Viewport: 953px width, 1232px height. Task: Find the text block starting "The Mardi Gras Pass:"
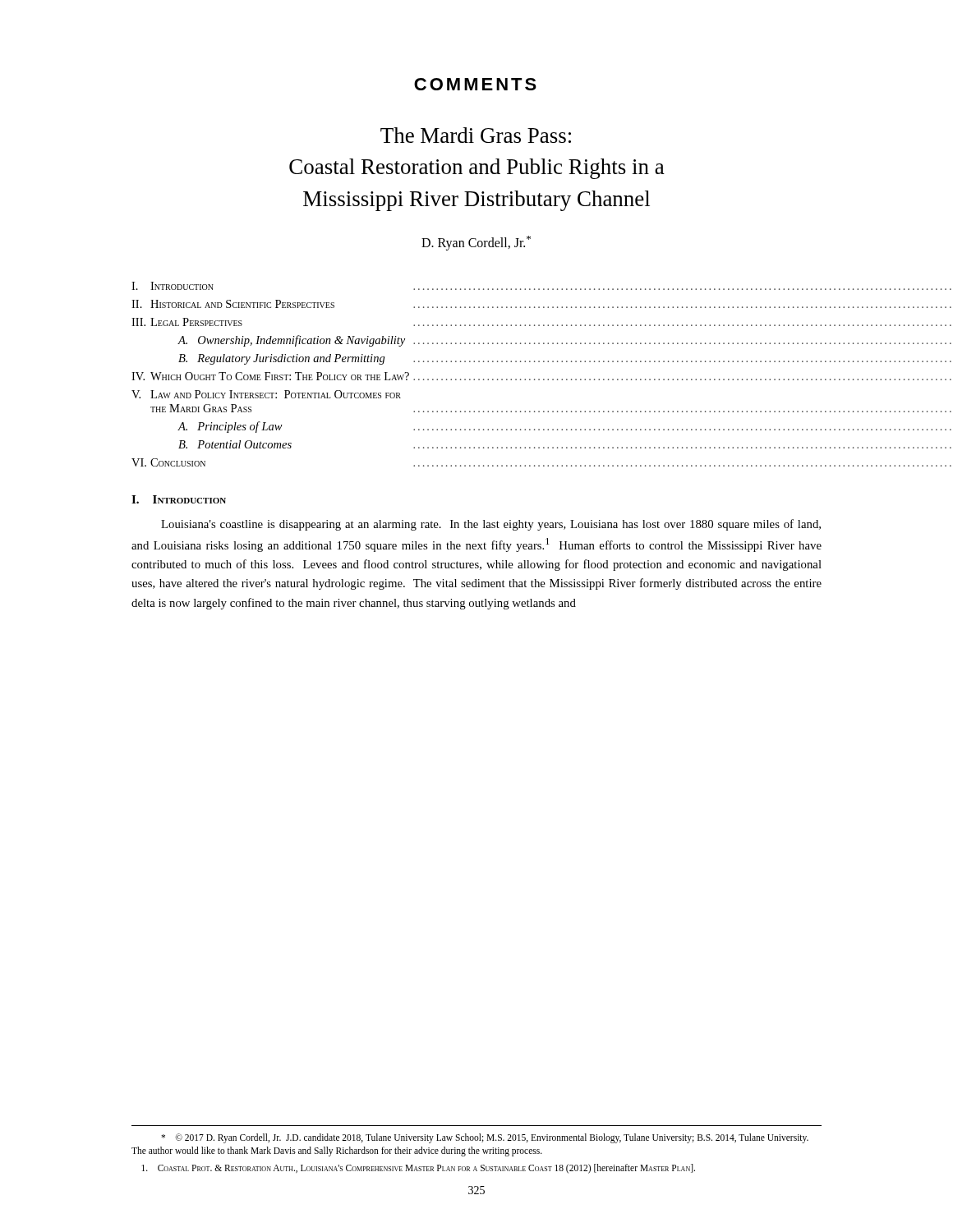pyautogui.click(x=476, y=167)
